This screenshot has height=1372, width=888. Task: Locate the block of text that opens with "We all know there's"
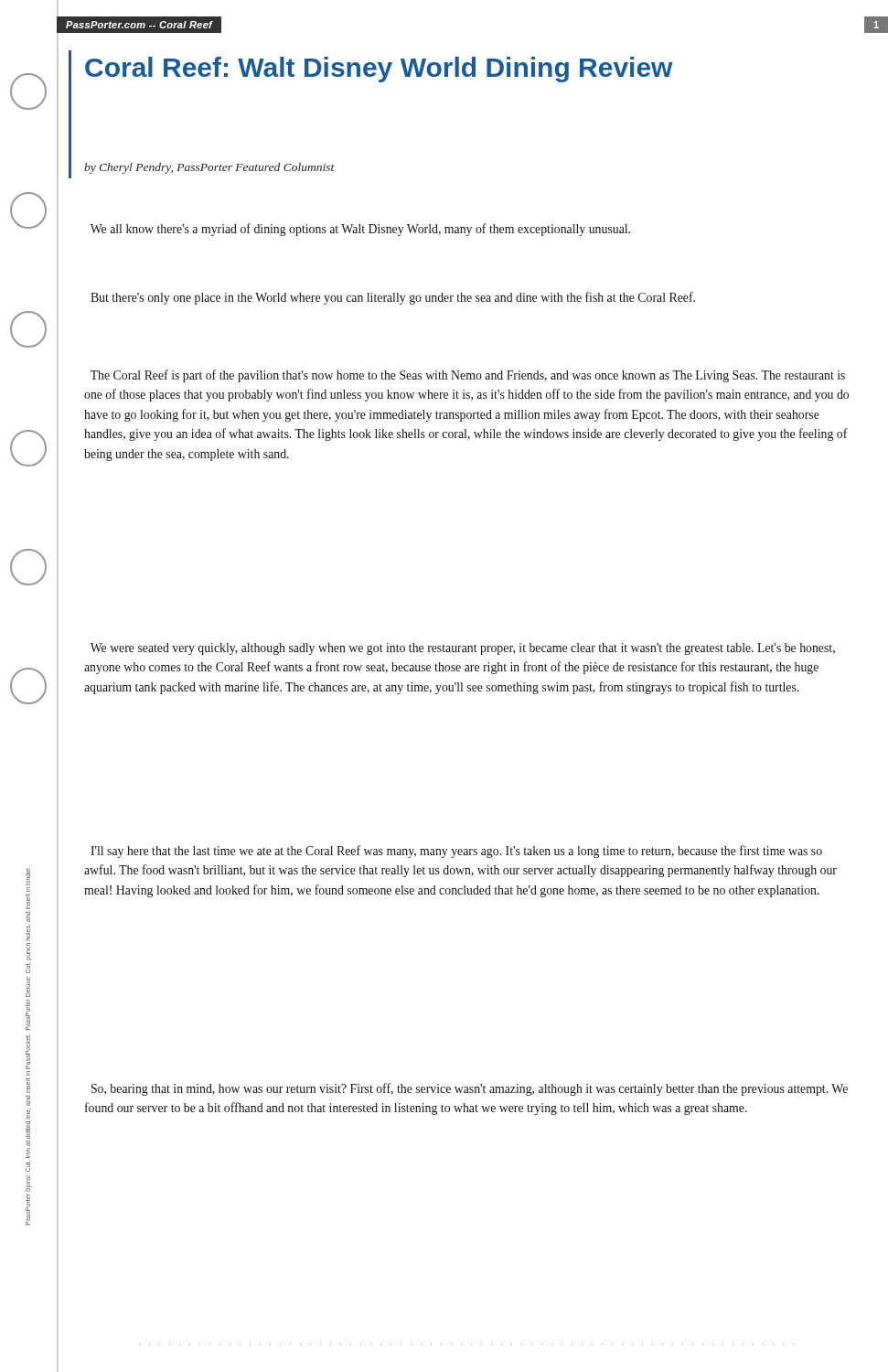click(468, 229)
